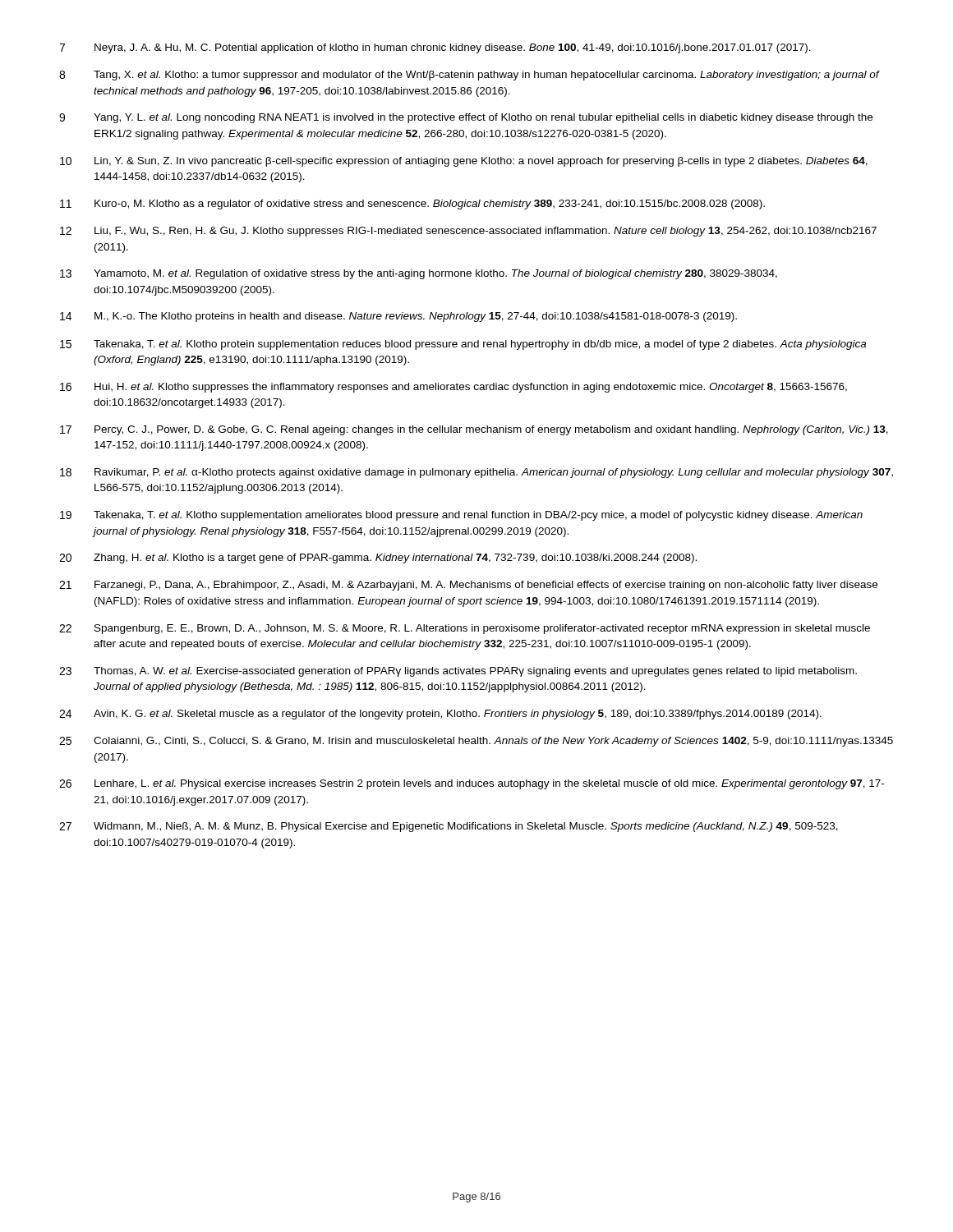Locate the list item that reads "23 Thomas, A. W. et al. Exercise-associated"
This screenshot has height=1232, width=953.
(x=476, y=679)
